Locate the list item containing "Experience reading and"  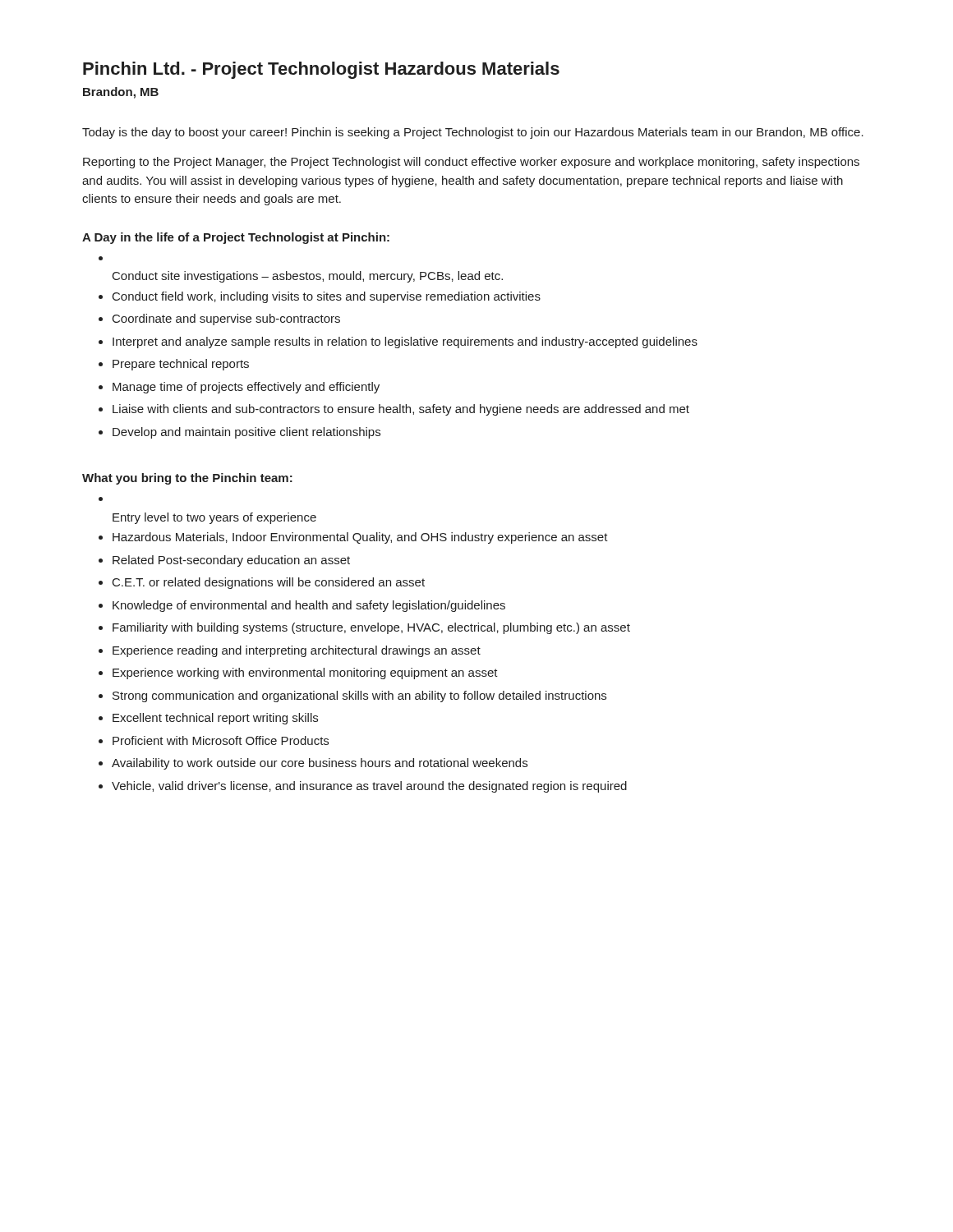click(x=296, y=650)
